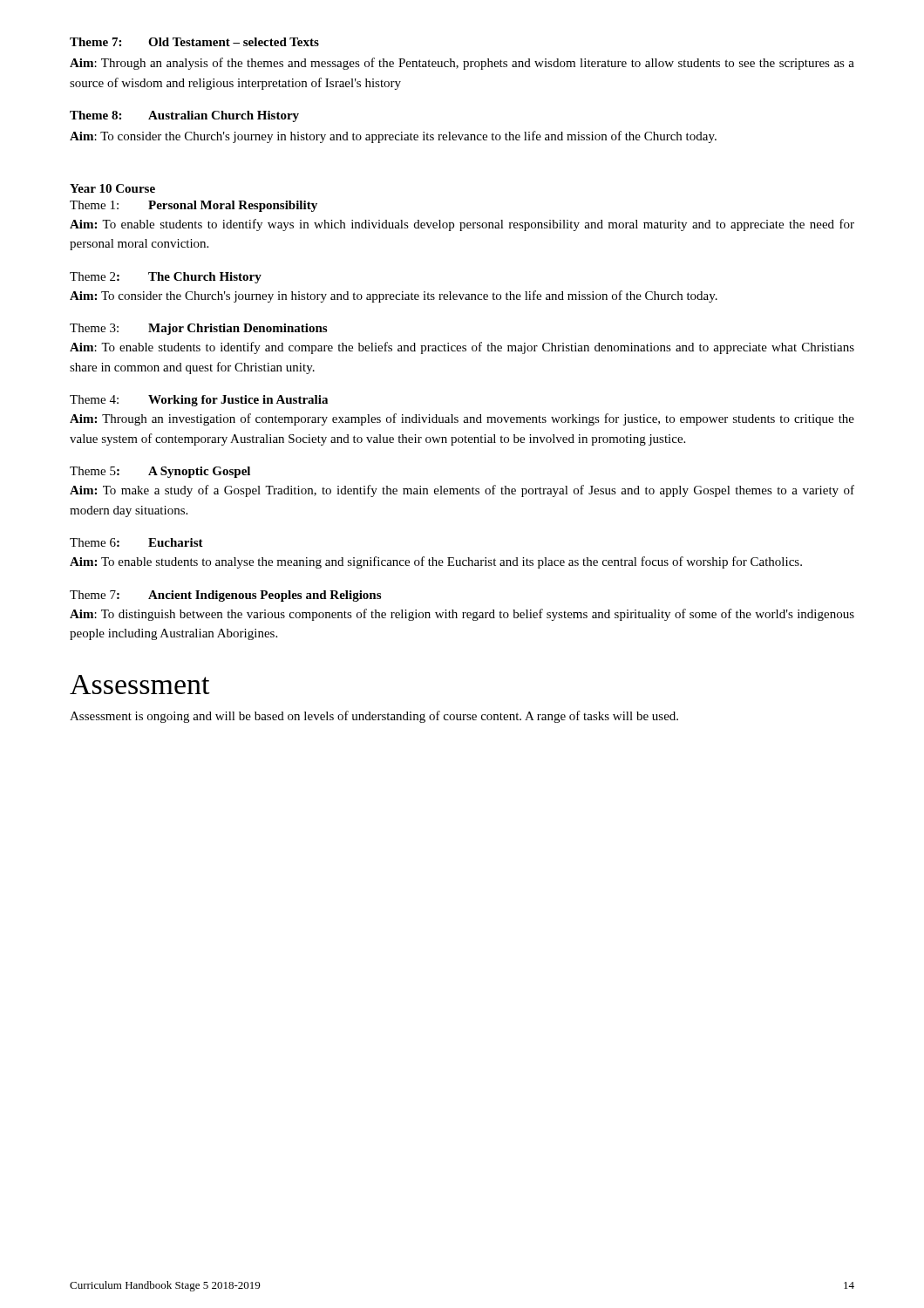Find the passage starting "Theme 3: Major Christian Denominations"
Screen dimensions: 1308x924
click(x=198, y=329)
